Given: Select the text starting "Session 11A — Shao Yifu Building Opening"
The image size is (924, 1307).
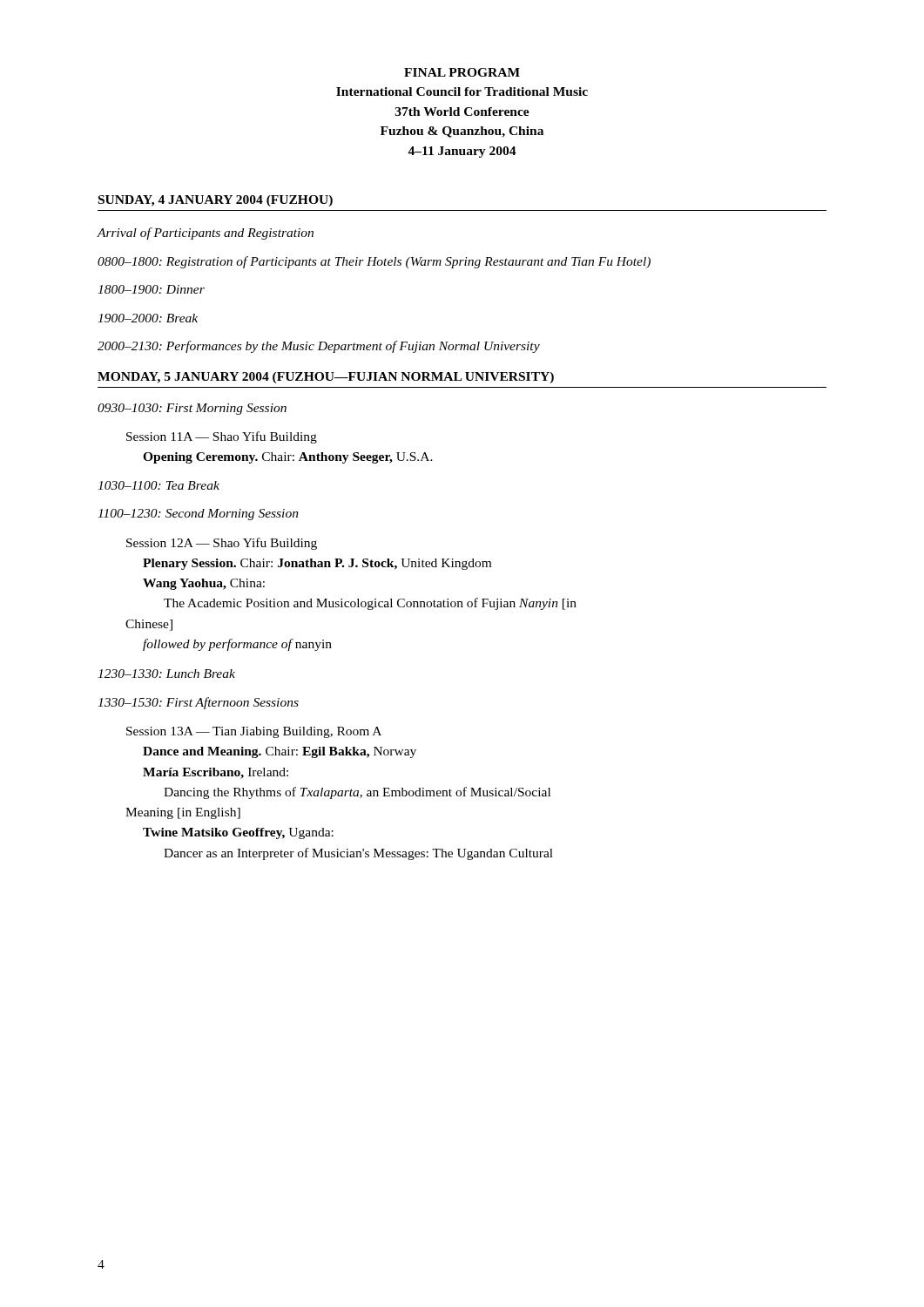Looking at the screenshot, I should click(279, 446).
